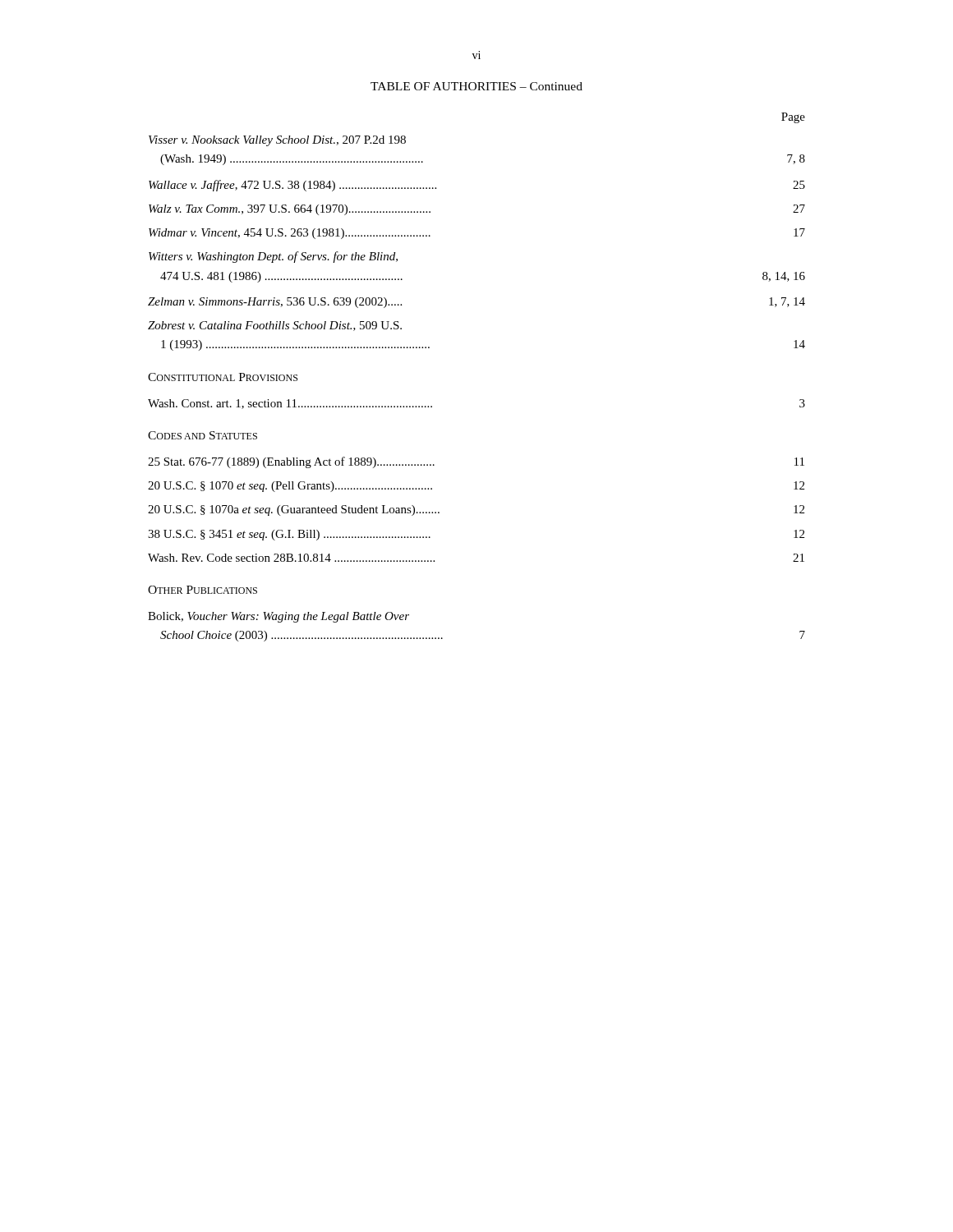Select the section header that reads "CODES AND STATUTES"
The height and width of the screenshot is (1232, 953).
pos(203,435)
